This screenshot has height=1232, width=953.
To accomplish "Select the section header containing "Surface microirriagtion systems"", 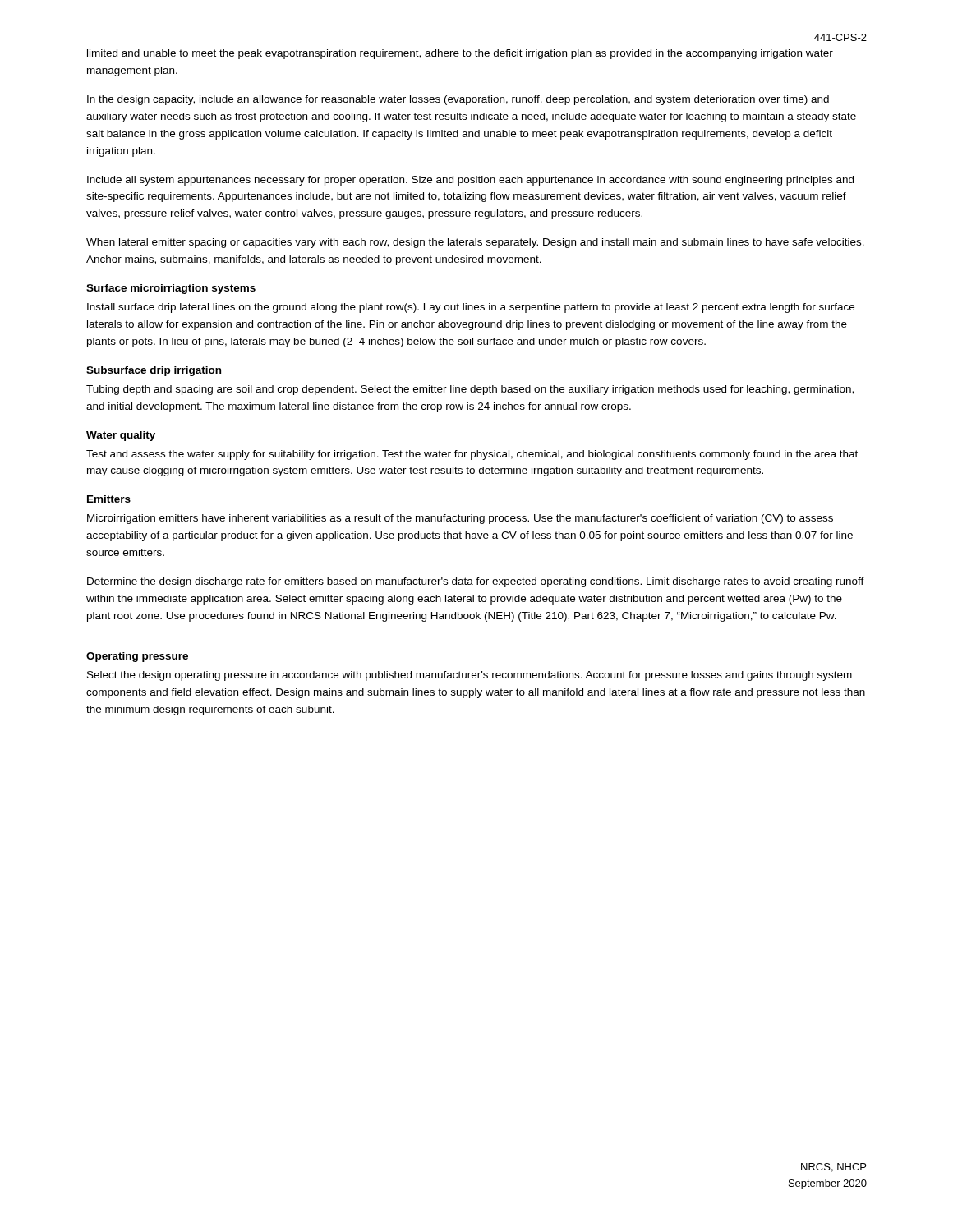I will pyautogui.click(x=171, y=288).
